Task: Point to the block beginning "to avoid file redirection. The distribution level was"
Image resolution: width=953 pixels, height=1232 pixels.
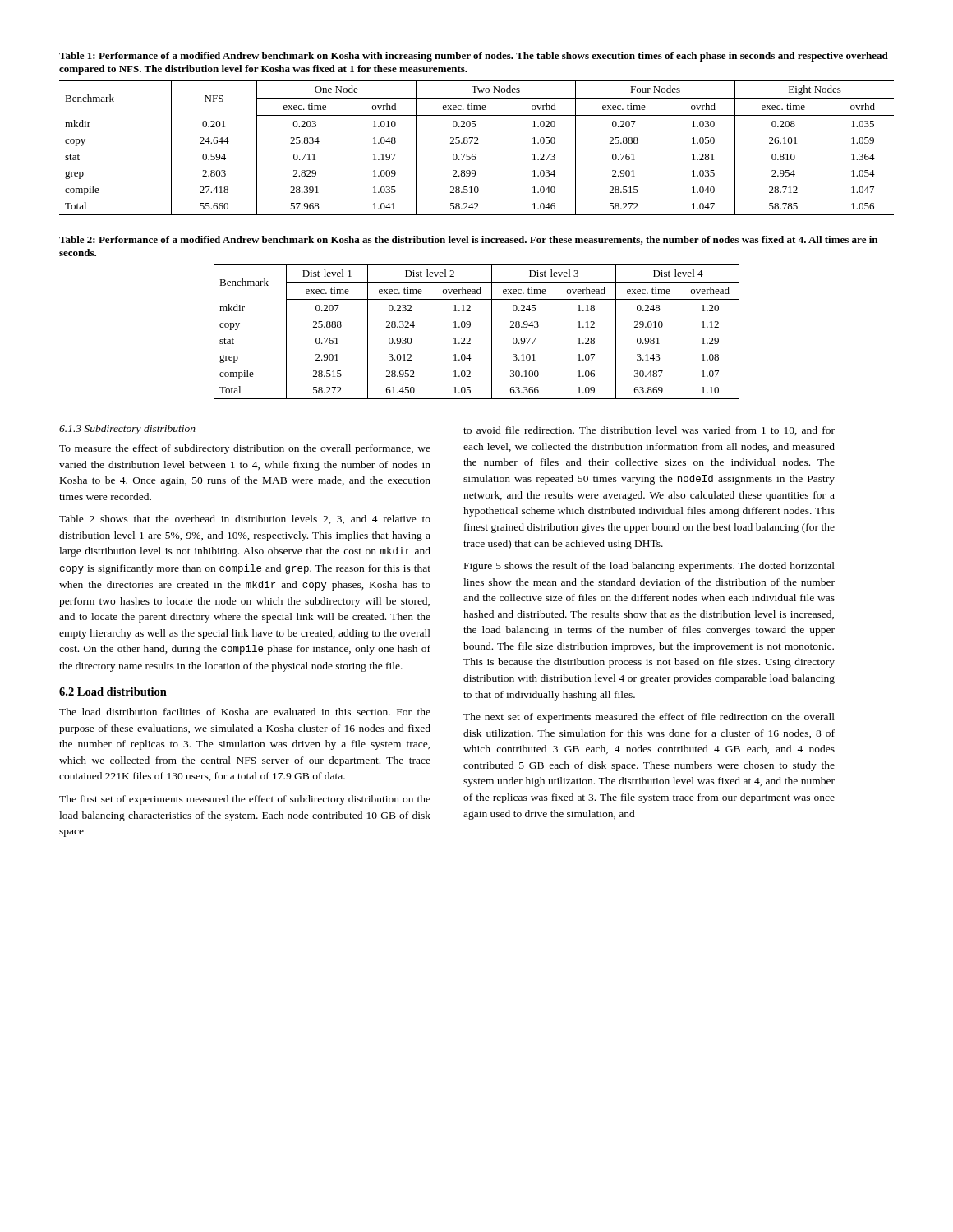Action: click(649, 486)
